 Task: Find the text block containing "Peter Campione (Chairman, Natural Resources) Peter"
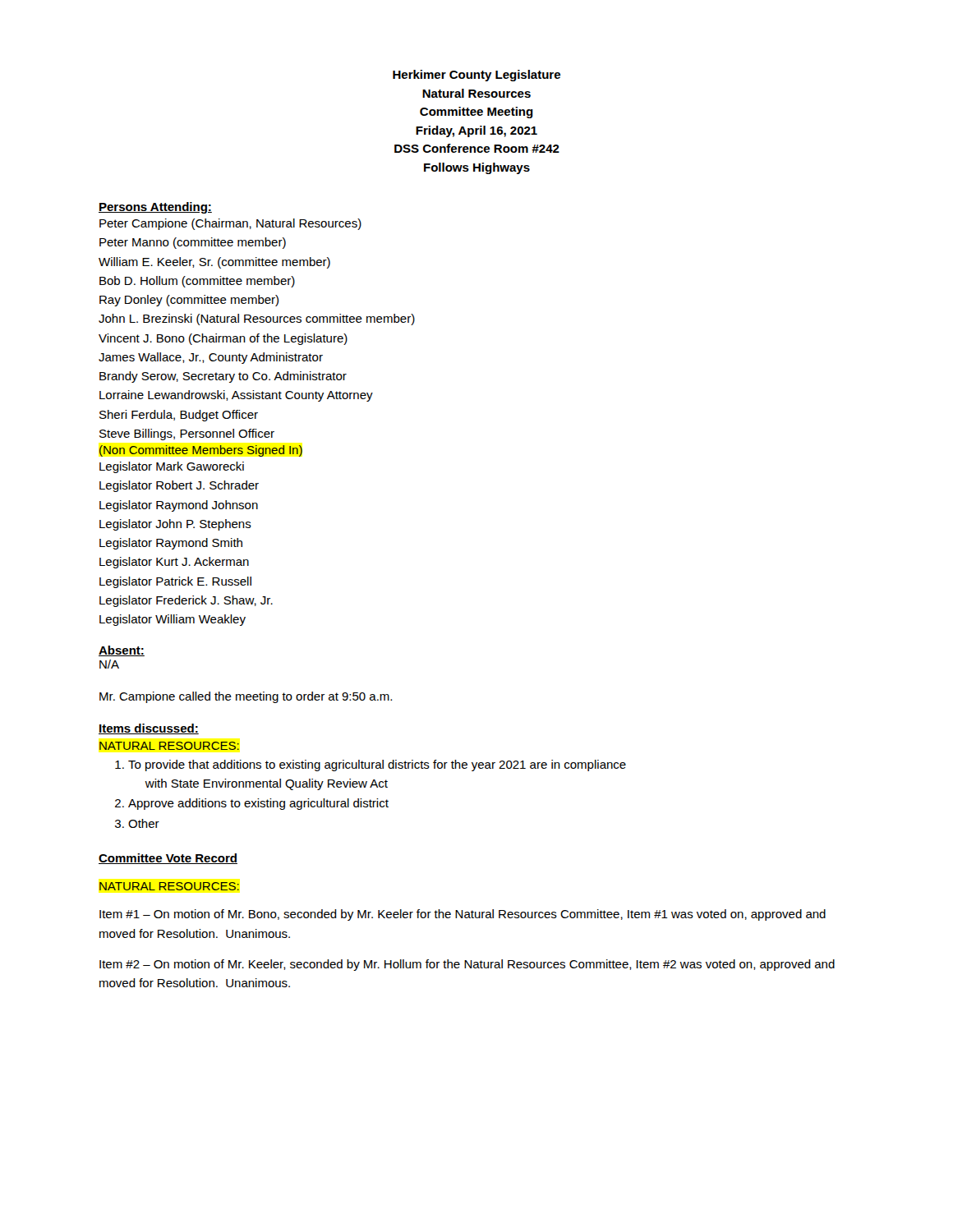coord(230,224)
